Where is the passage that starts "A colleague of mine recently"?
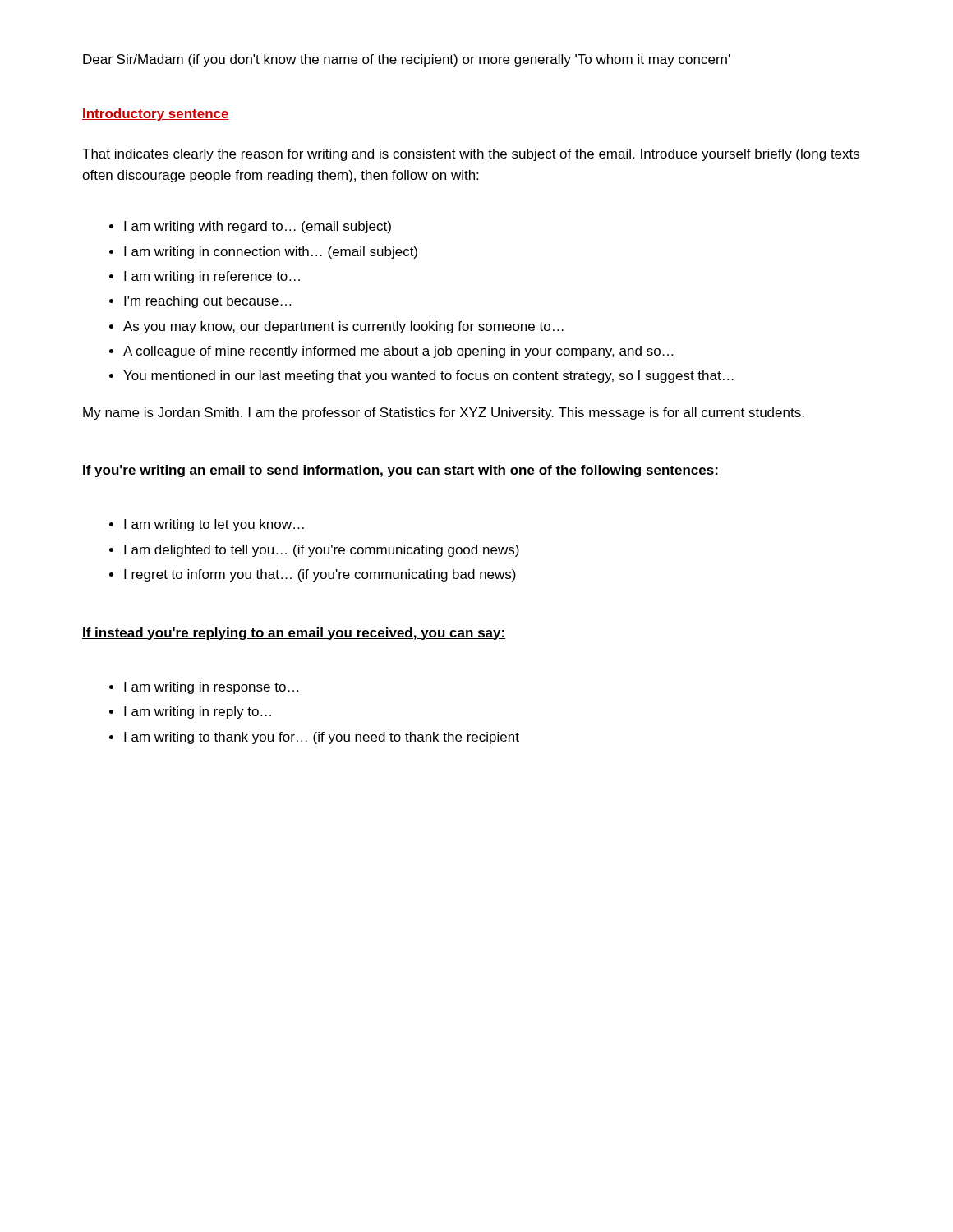 tap(497, 352)
